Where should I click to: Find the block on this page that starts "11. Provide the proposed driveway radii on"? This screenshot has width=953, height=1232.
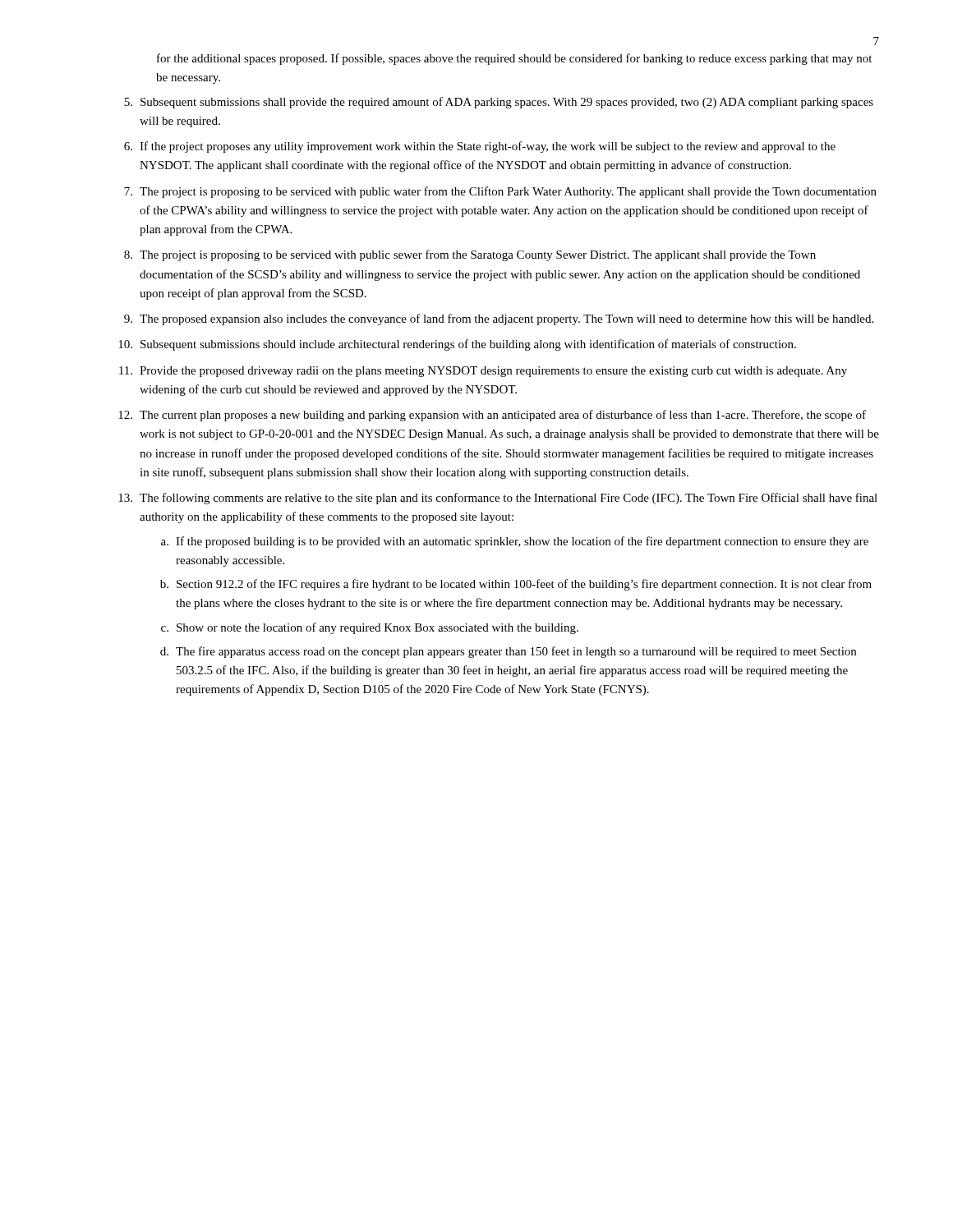tap(485, 380)
